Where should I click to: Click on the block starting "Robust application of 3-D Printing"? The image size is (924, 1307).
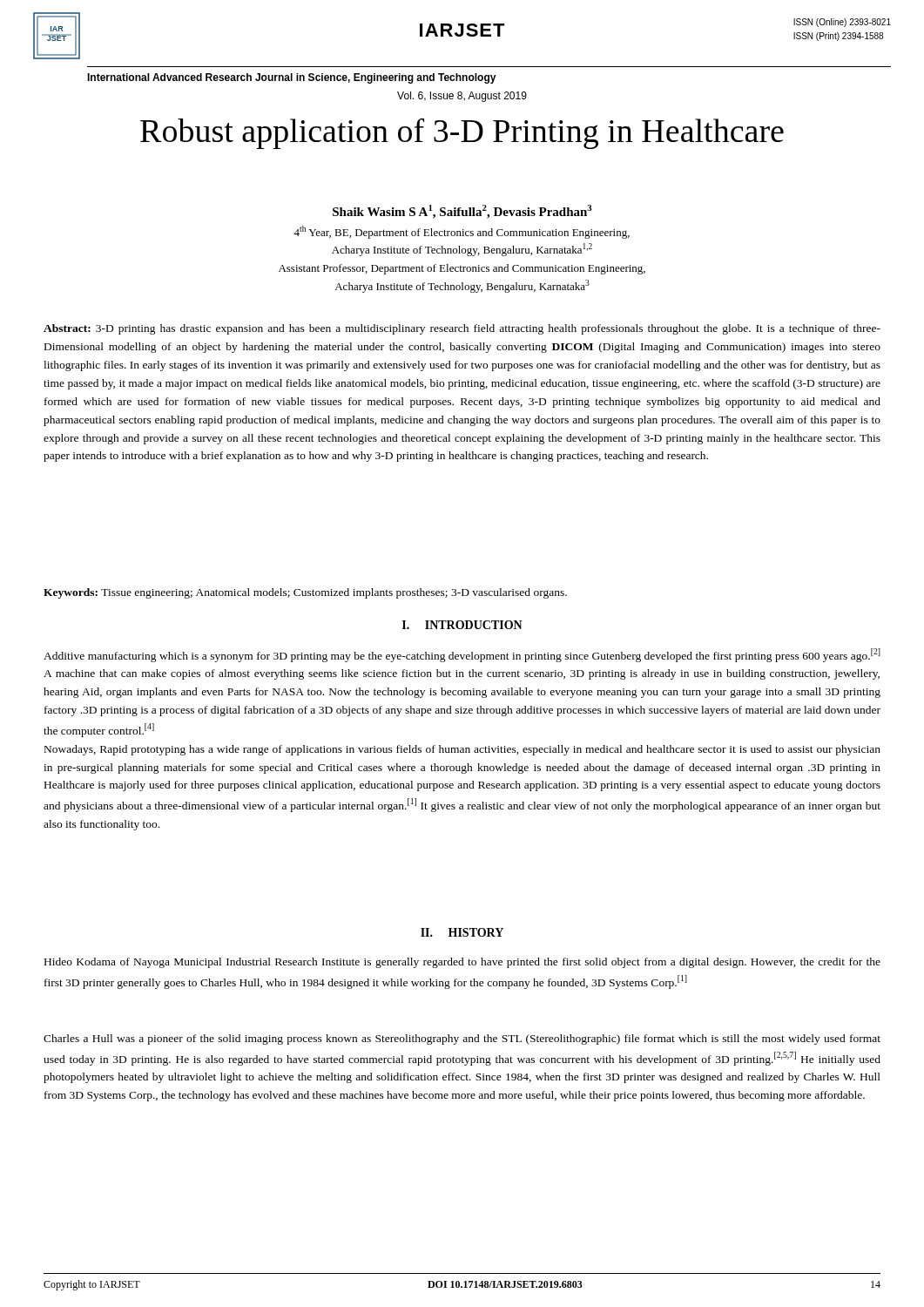point(462,131)
